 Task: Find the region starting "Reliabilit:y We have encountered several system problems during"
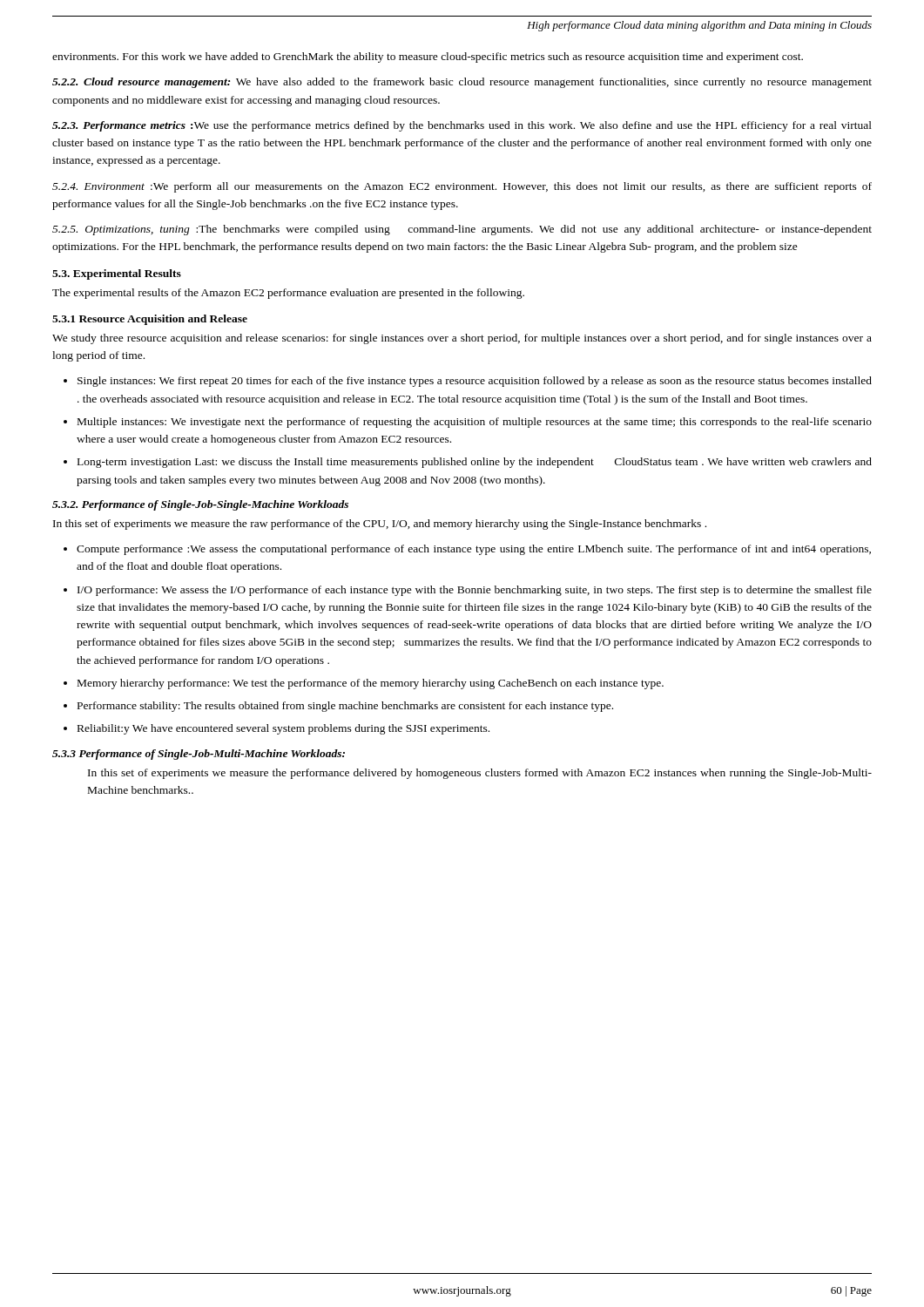tap(284, 728)
